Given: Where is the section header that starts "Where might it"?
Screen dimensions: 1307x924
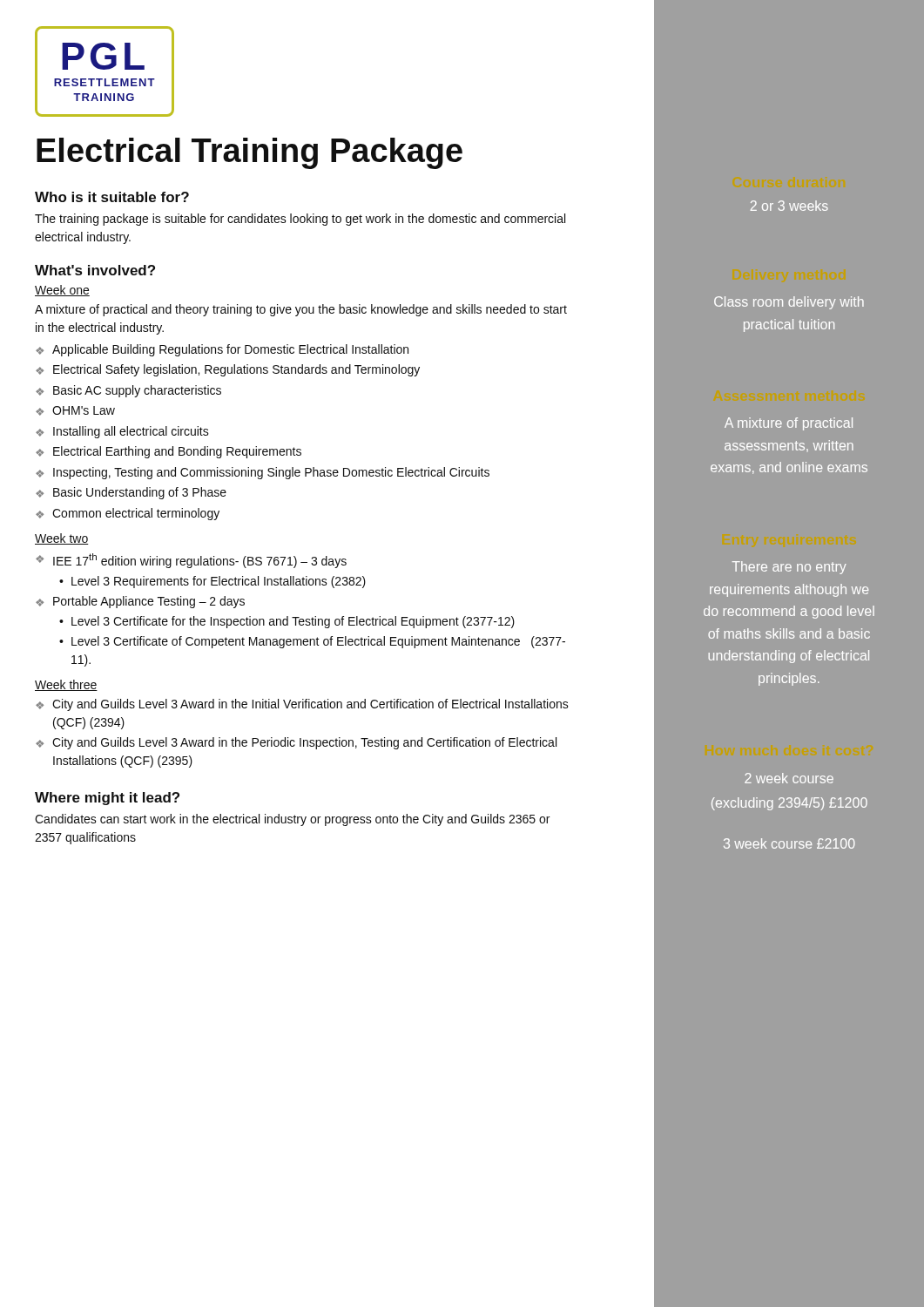Looking at the screenshot, I should tap(108, 798).
